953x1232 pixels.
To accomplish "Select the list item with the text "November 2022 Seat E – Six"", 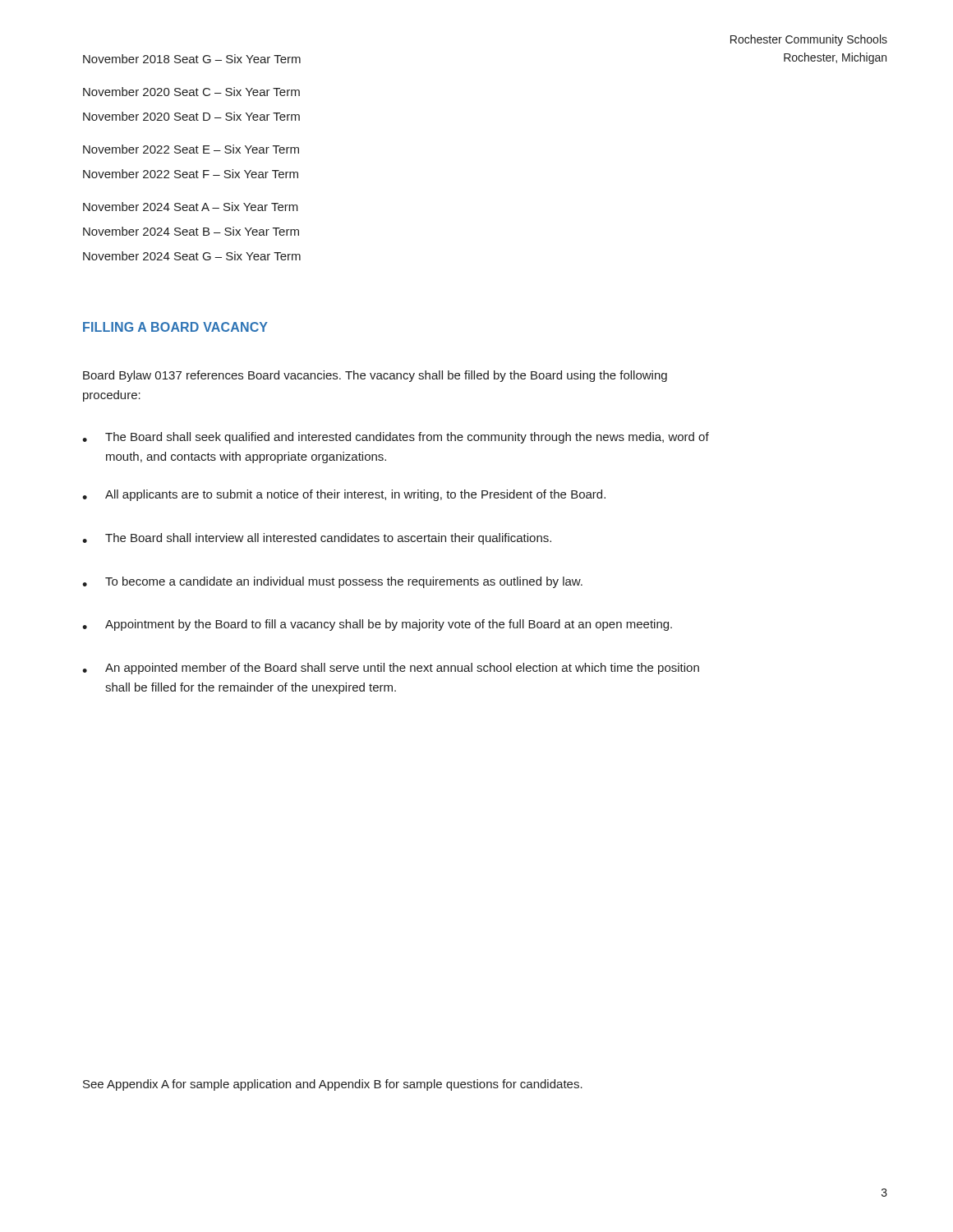I will coord(191,149).
